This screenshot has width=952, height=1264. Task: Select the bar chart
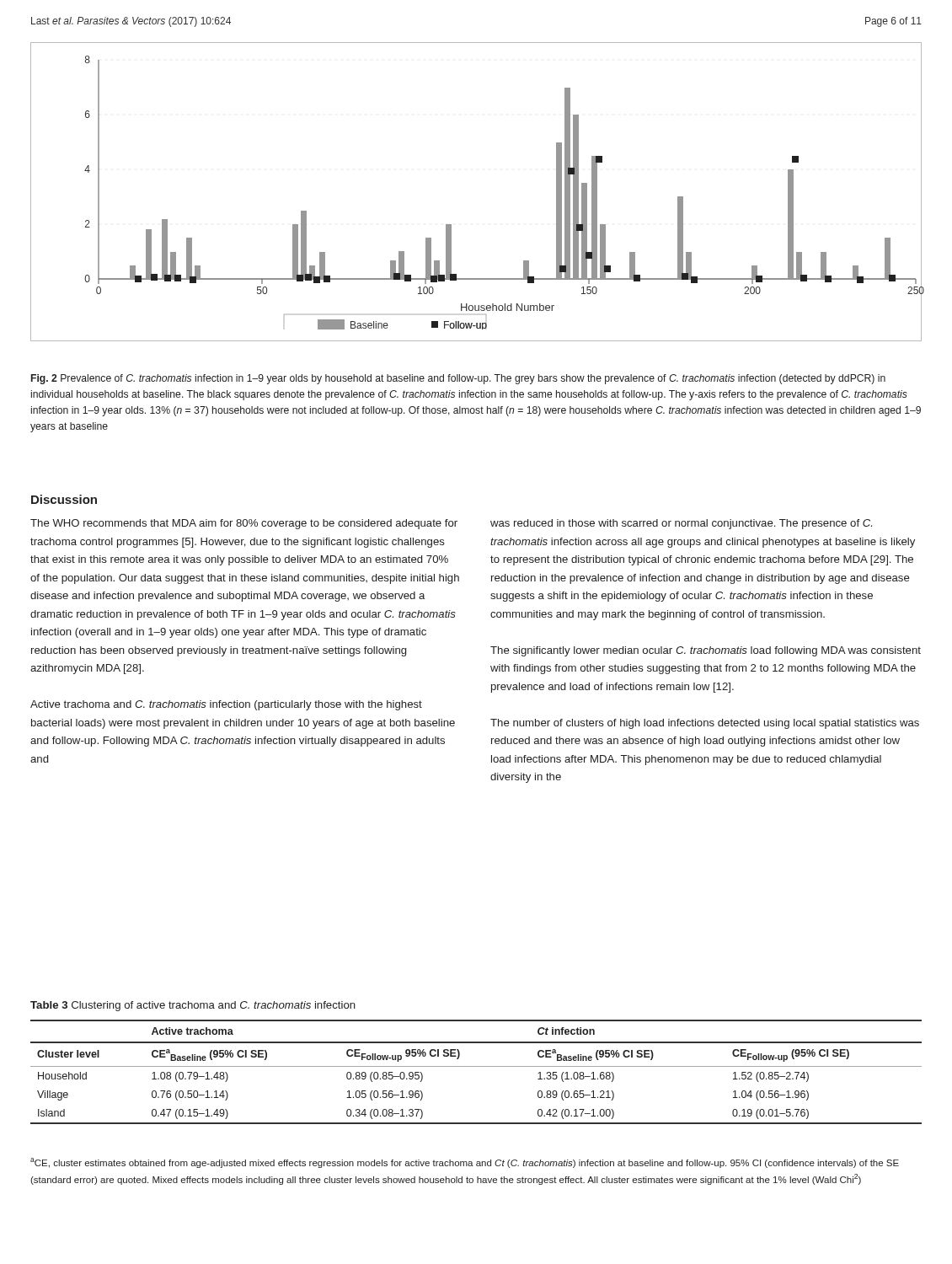coord(476,192)
